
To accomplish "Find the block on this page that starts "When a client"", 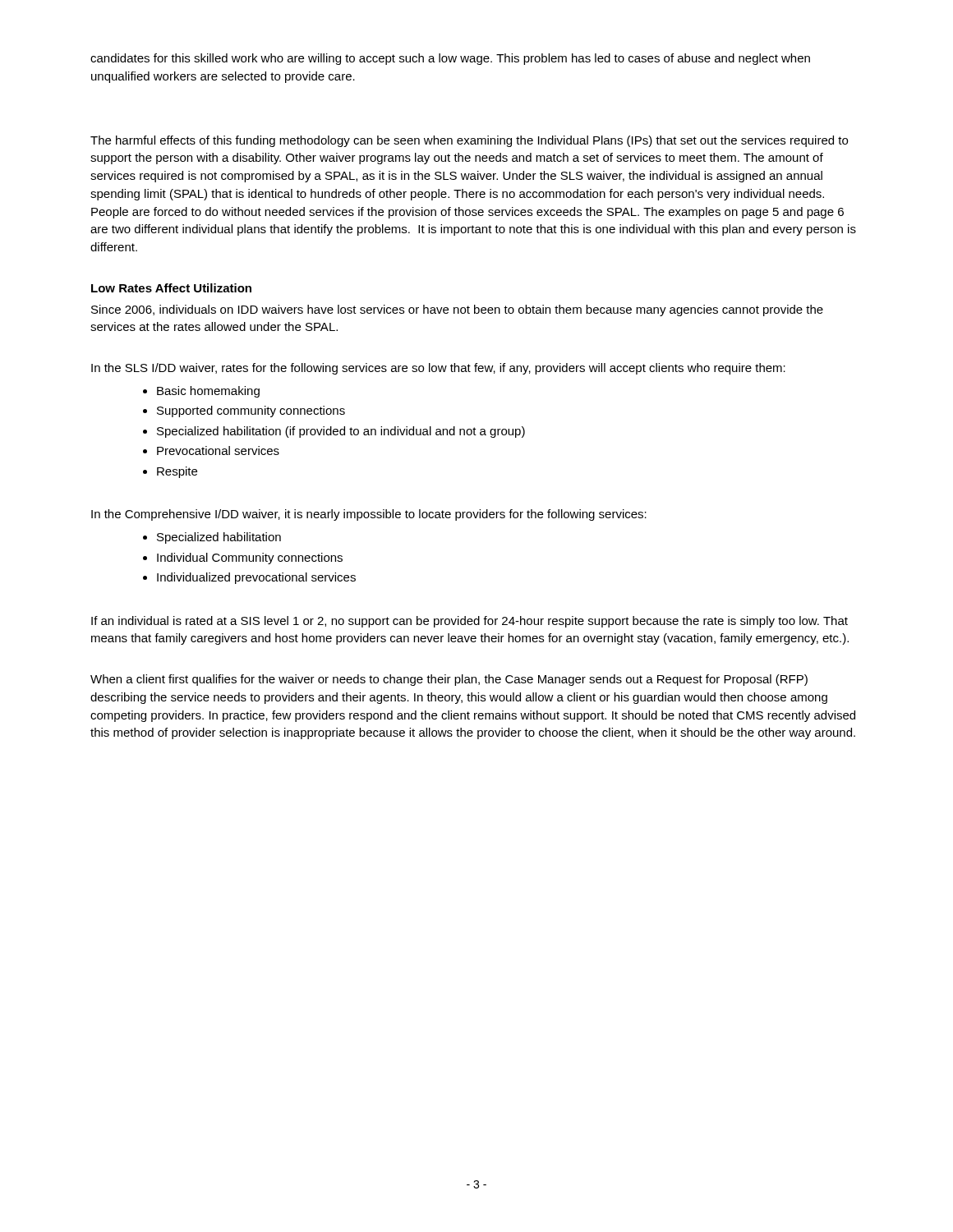I will (473, 706).
